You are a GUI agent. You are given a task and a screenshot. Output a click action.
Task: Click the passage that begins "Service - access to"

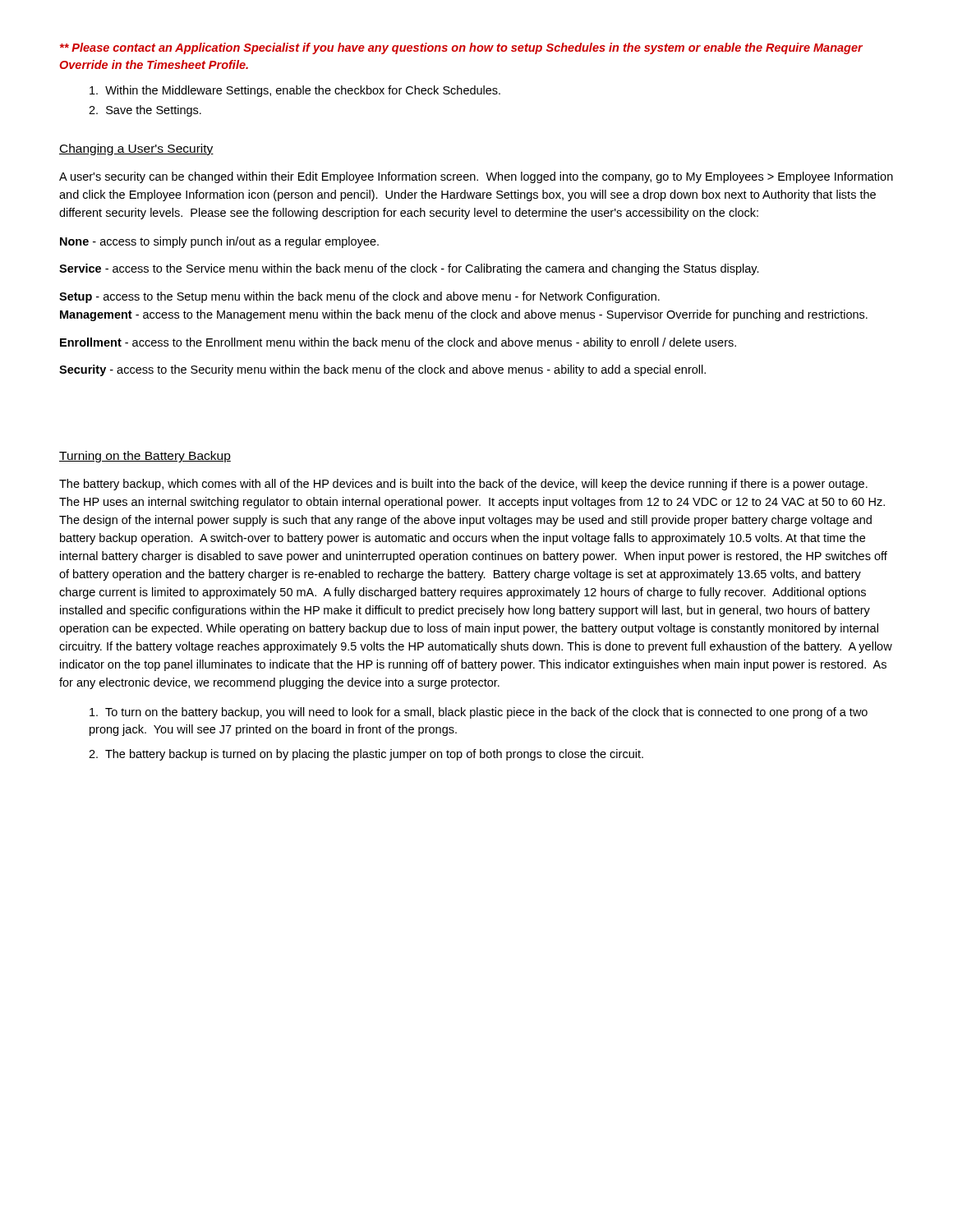coord(409,269)
